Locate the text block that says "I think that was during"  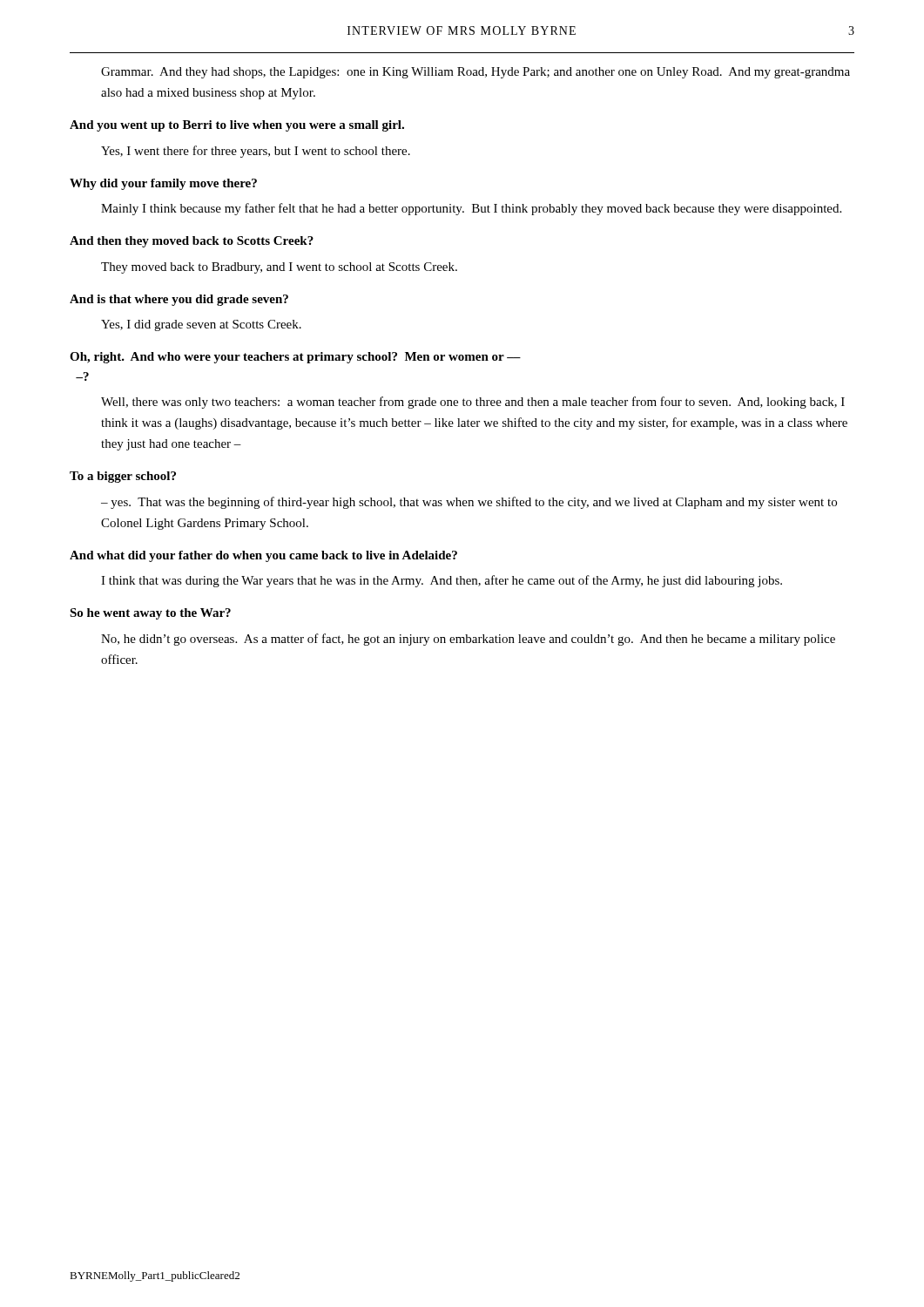point(442,580)
